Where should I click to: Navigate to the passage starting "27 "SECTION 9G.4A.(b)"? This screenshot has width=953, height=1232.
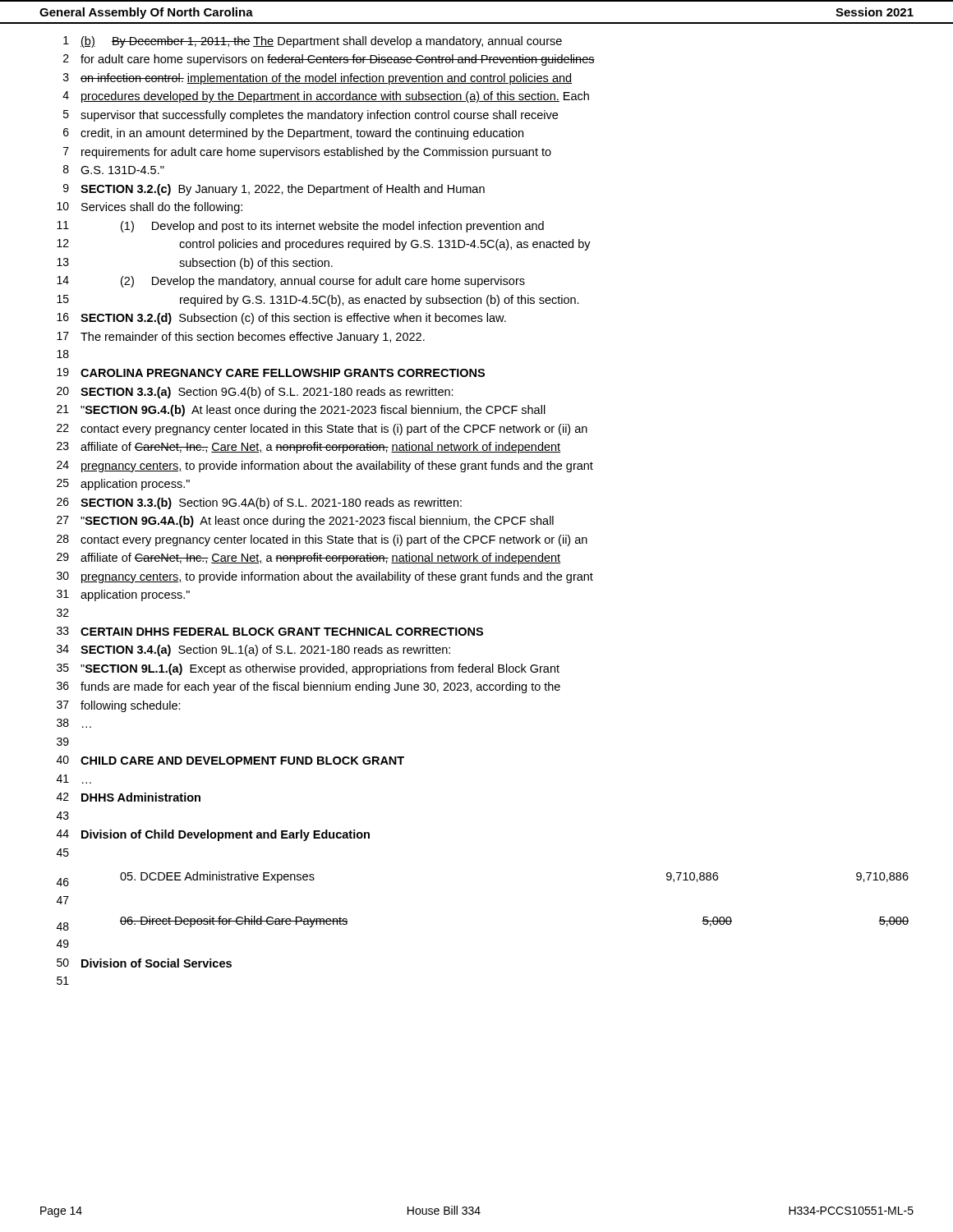click(476, 558)
